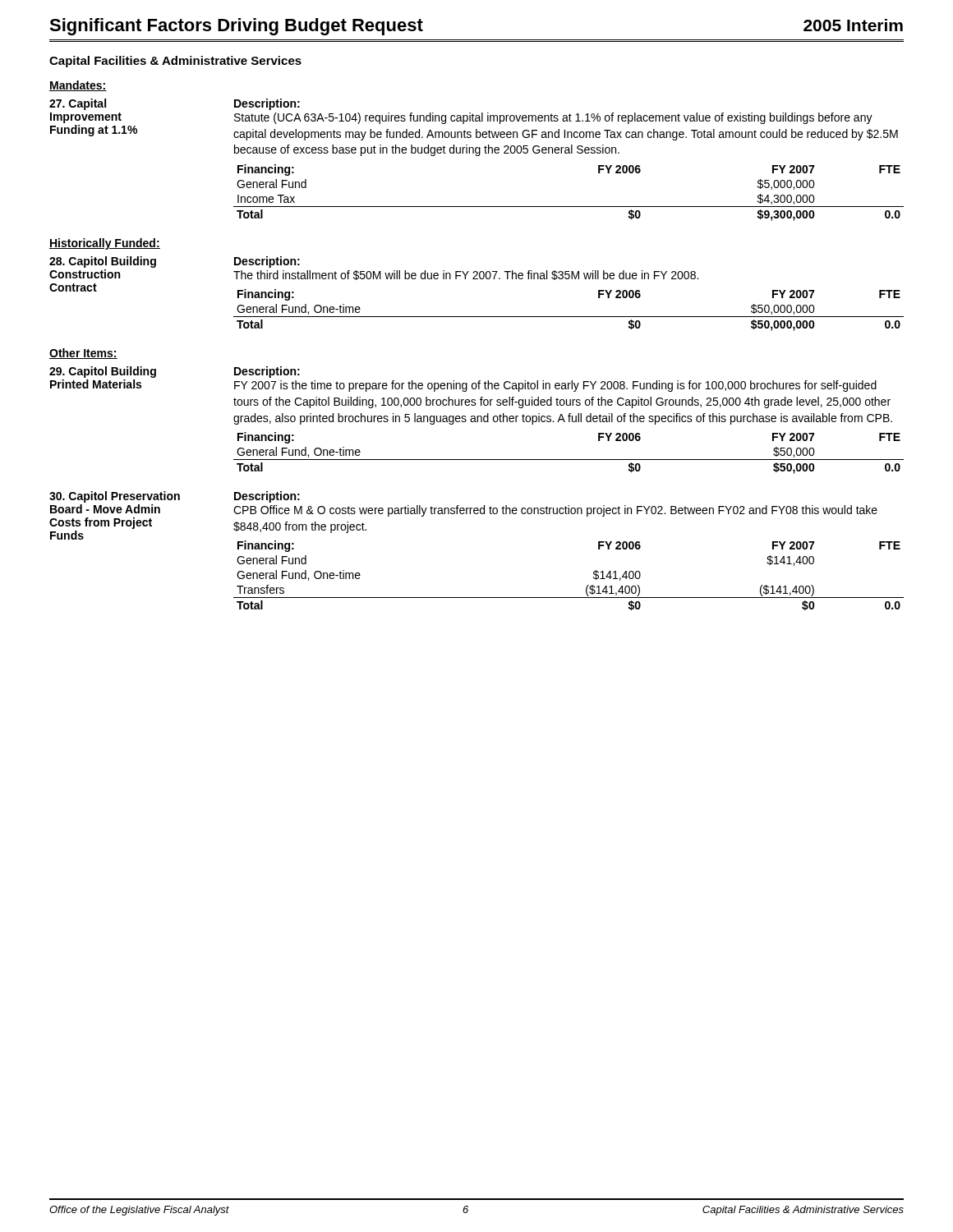Point to the text block starting "Description: FY 2007 is the"
This screenshot has height=1232, width=953.
pos(563,395)
